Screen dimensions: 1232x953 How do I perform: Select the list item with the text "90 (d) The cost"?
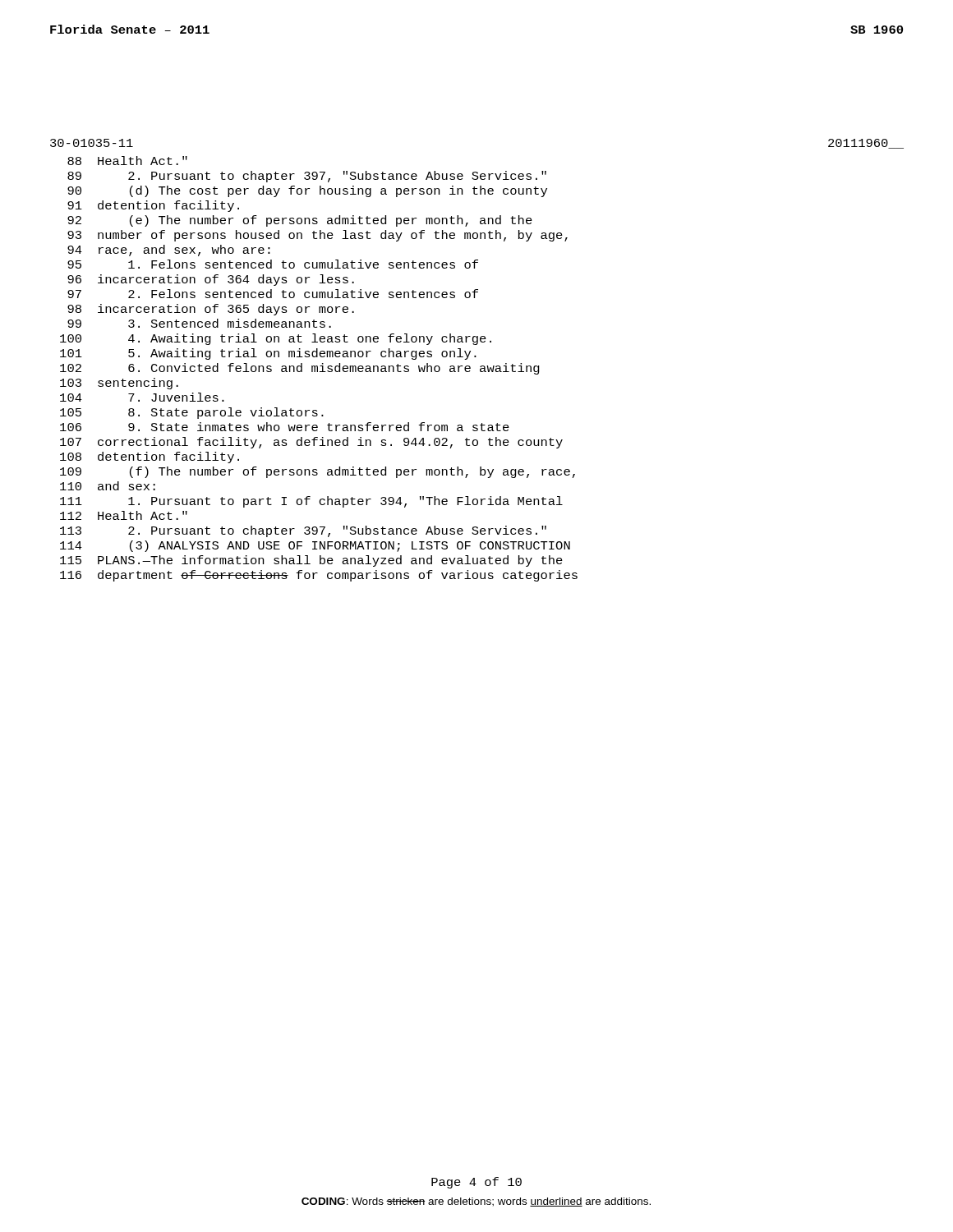click(x=299, y=191)
